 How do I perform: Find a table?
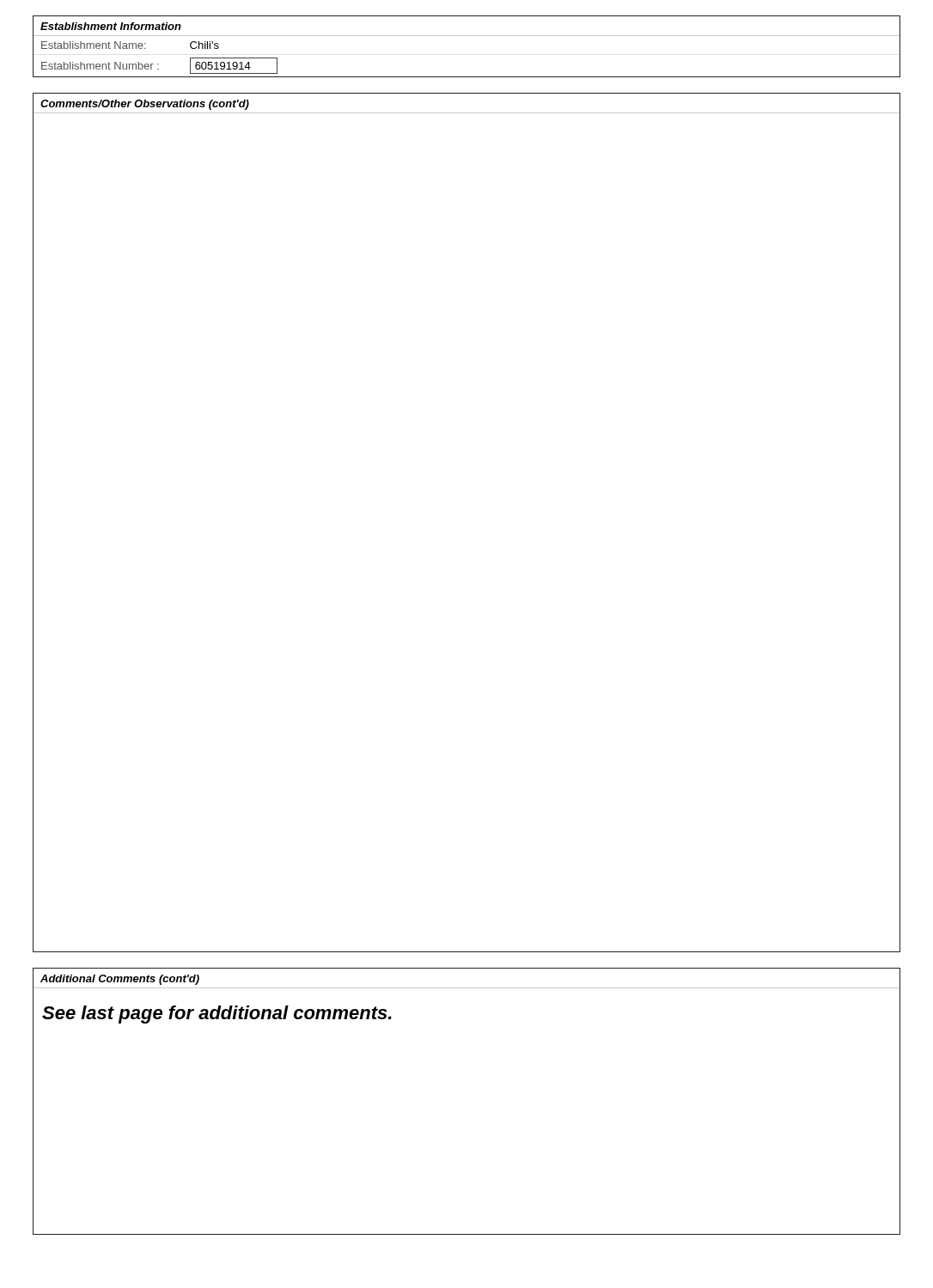(x=466, y=46)
